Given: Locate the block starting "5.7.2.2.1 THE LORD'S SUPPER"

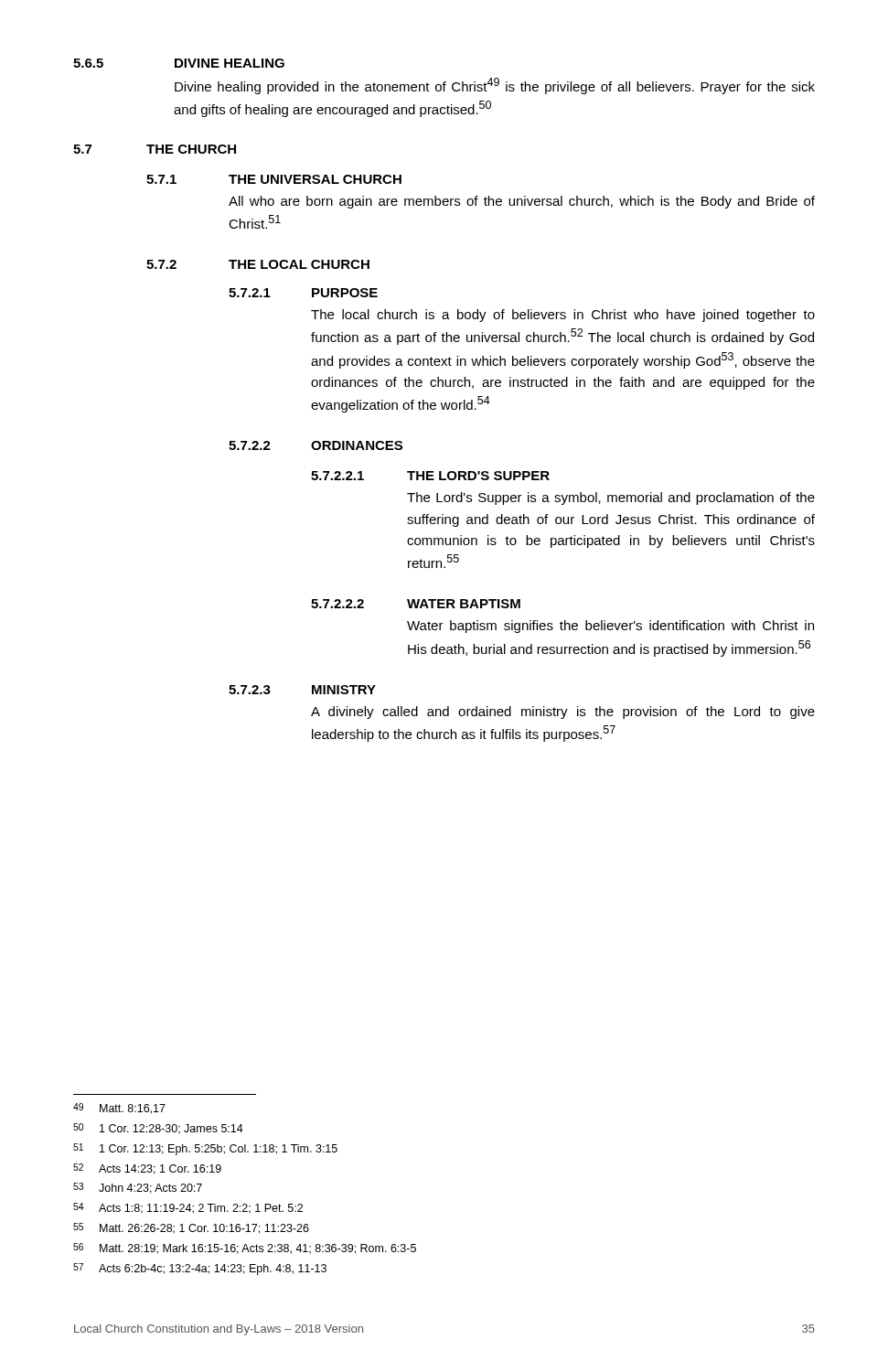Looking at the screenshot, I should click(x=430, y=475).
